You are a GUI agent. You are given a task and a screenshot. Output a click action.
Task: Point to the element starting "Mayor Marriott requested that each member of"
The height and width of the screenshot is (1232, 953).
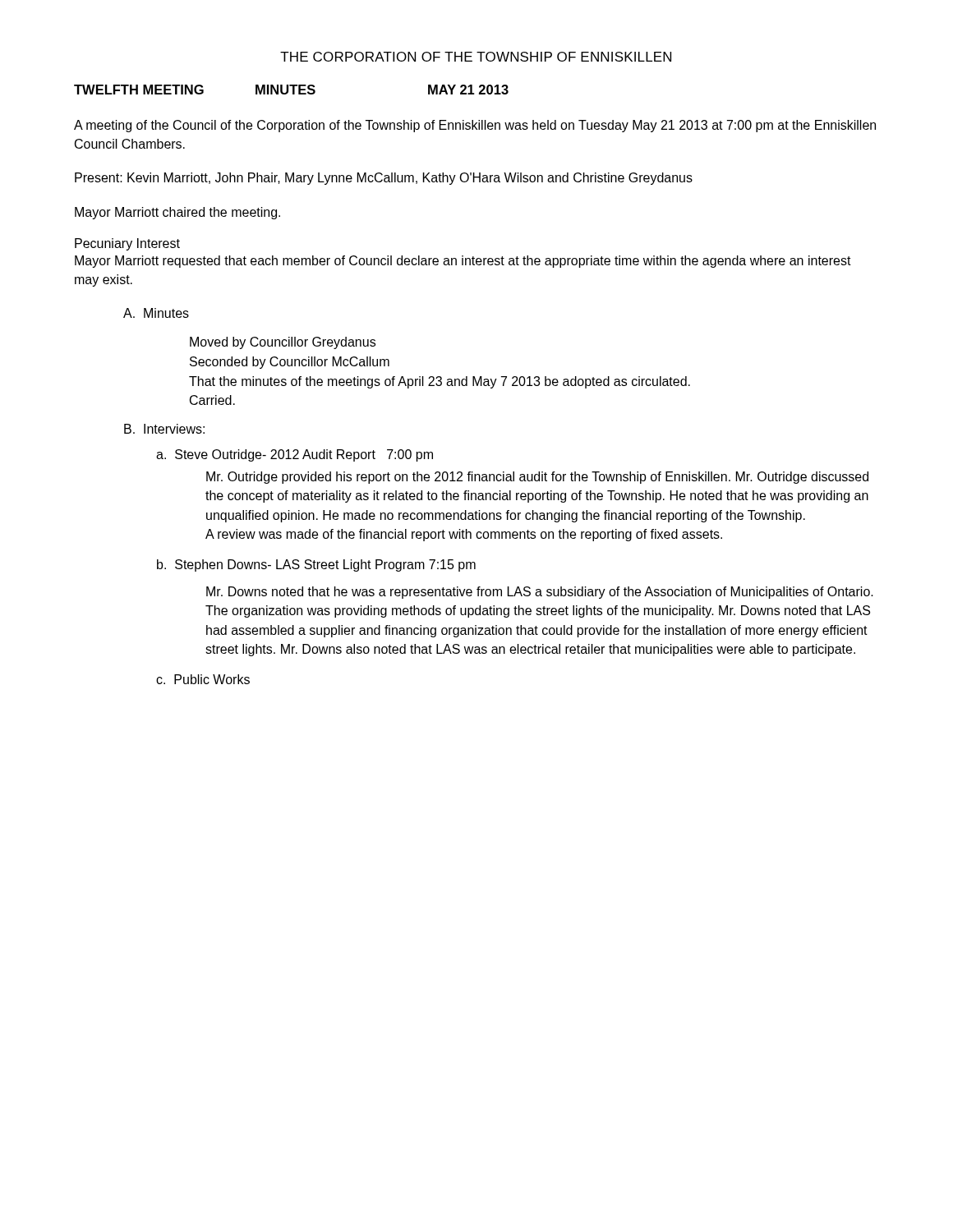click(462, 270)
